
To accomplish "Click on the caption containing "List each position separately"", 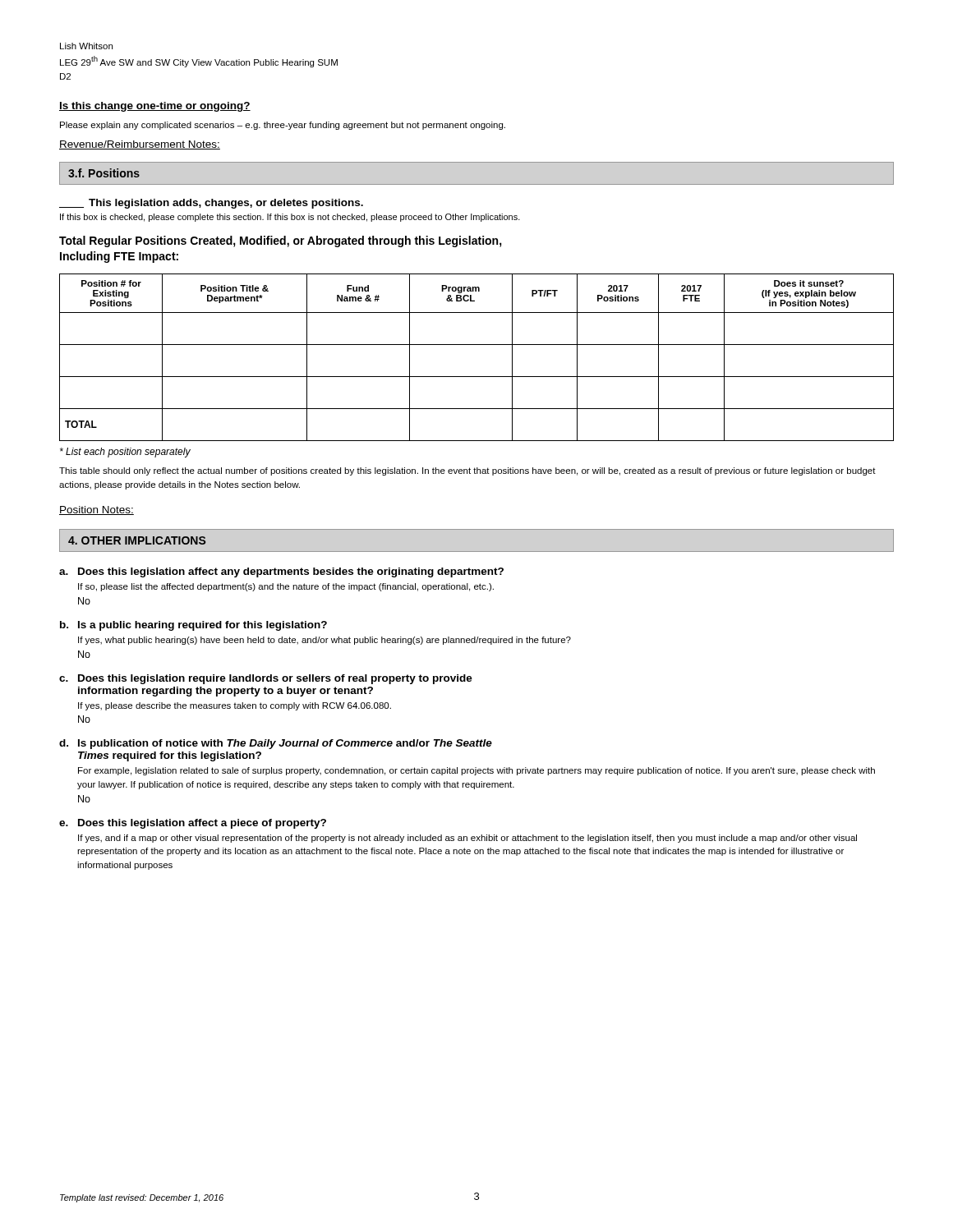I will click(125, 452).
